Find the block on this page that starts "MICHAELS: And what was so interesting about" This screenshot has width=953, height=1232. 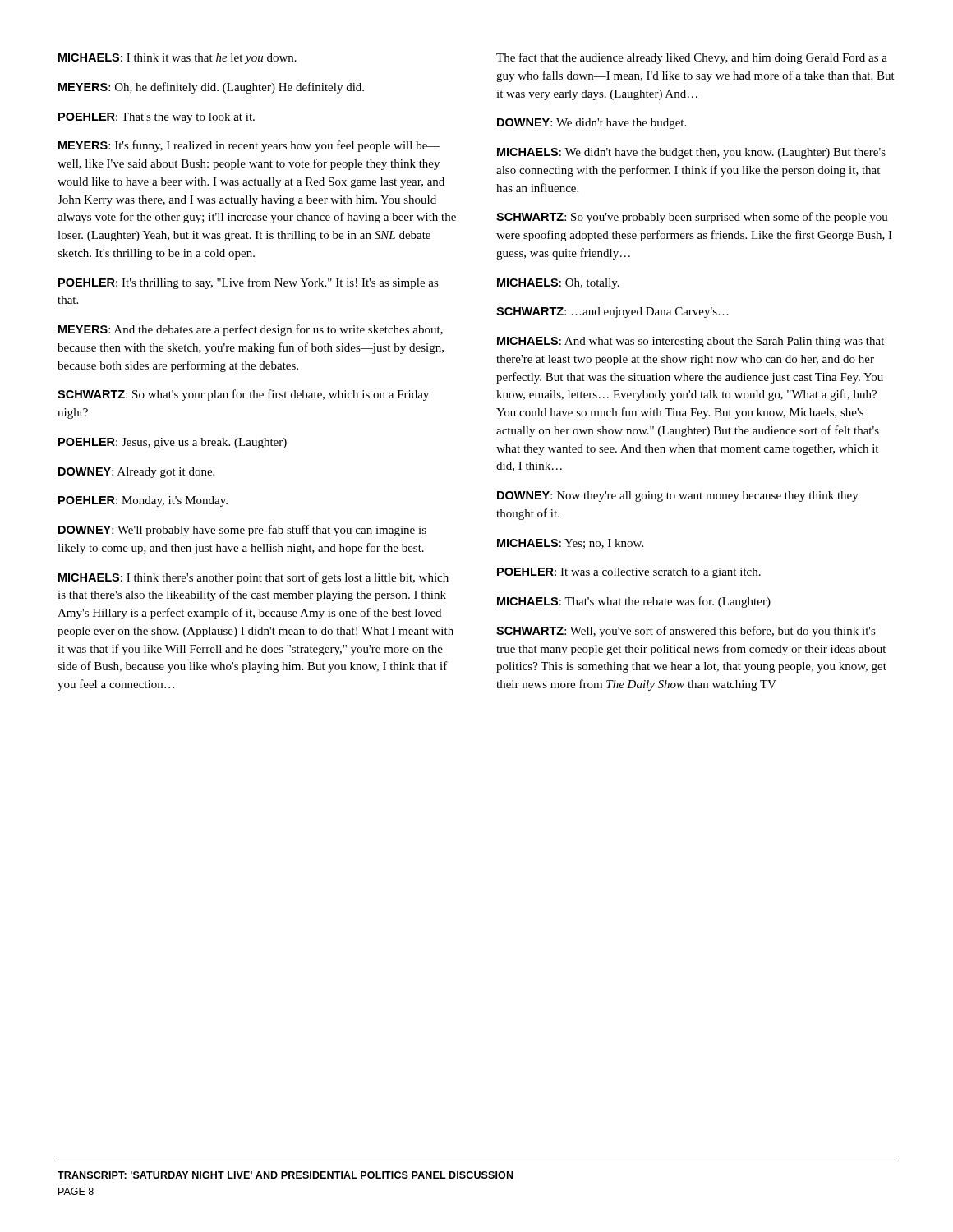pos(690,403)
